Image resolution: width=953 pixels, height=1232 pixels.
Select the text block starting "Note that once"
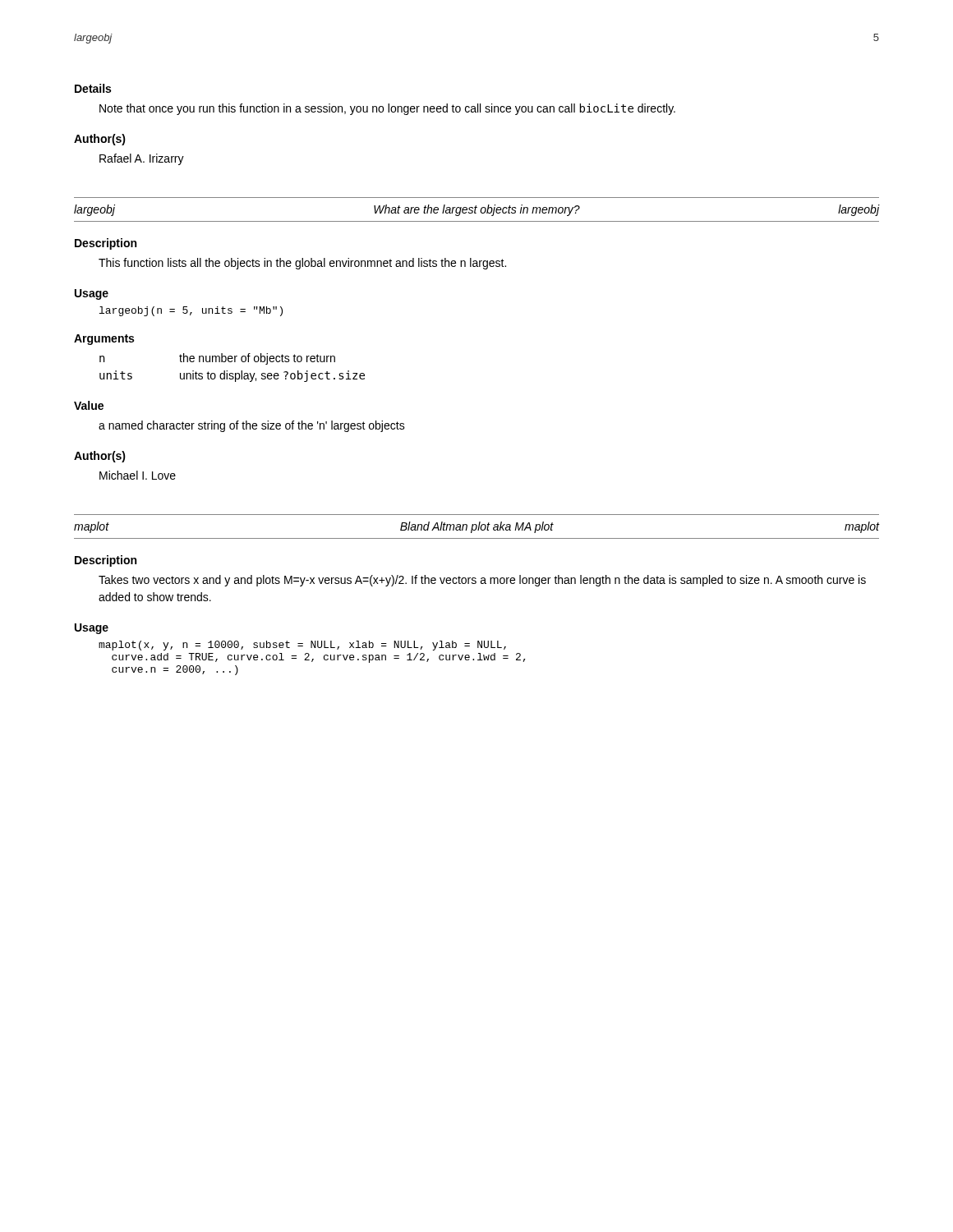[x=387, y=108]
